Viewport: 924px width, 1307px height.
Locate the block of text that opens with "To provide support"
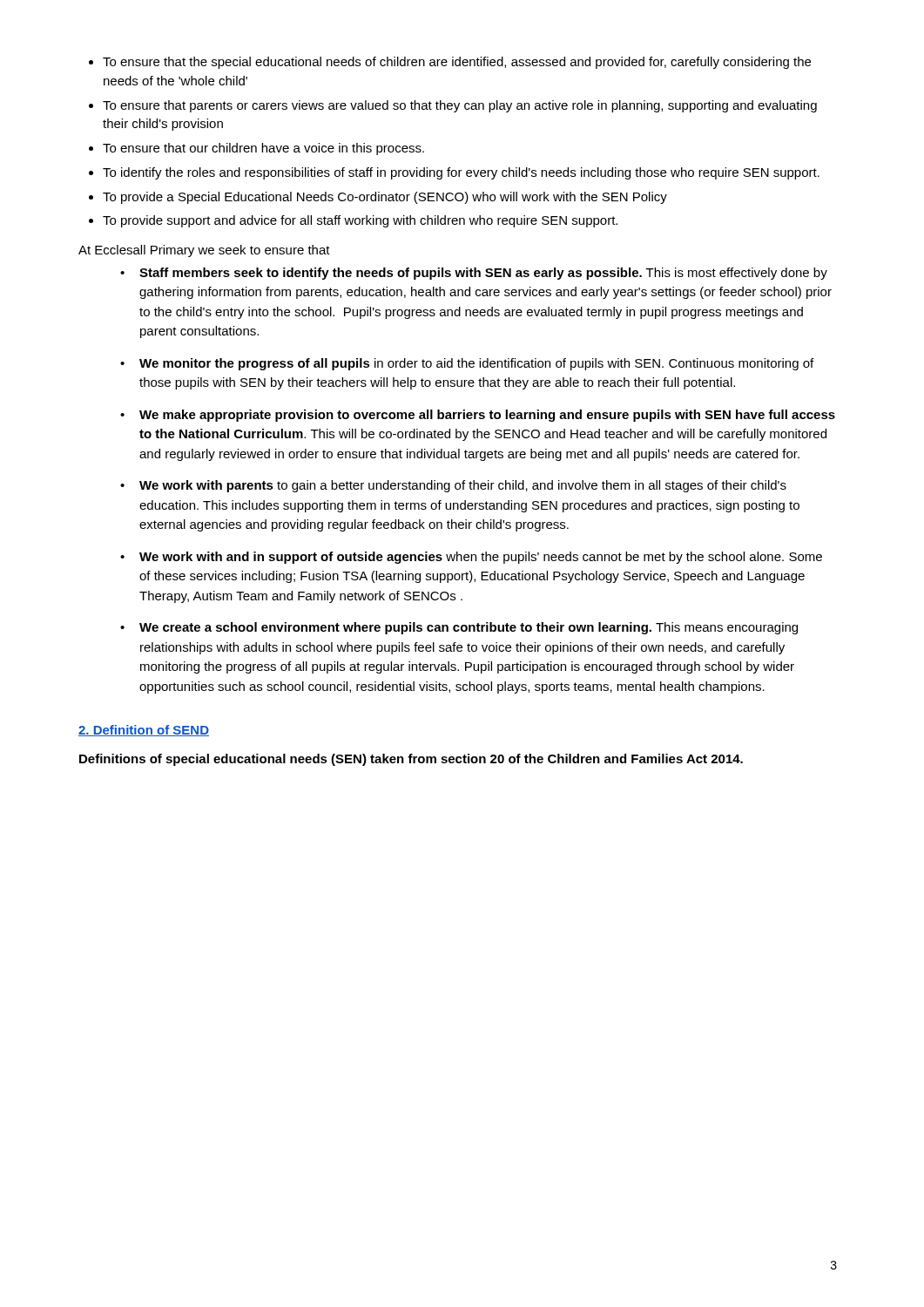pos(470,221)
